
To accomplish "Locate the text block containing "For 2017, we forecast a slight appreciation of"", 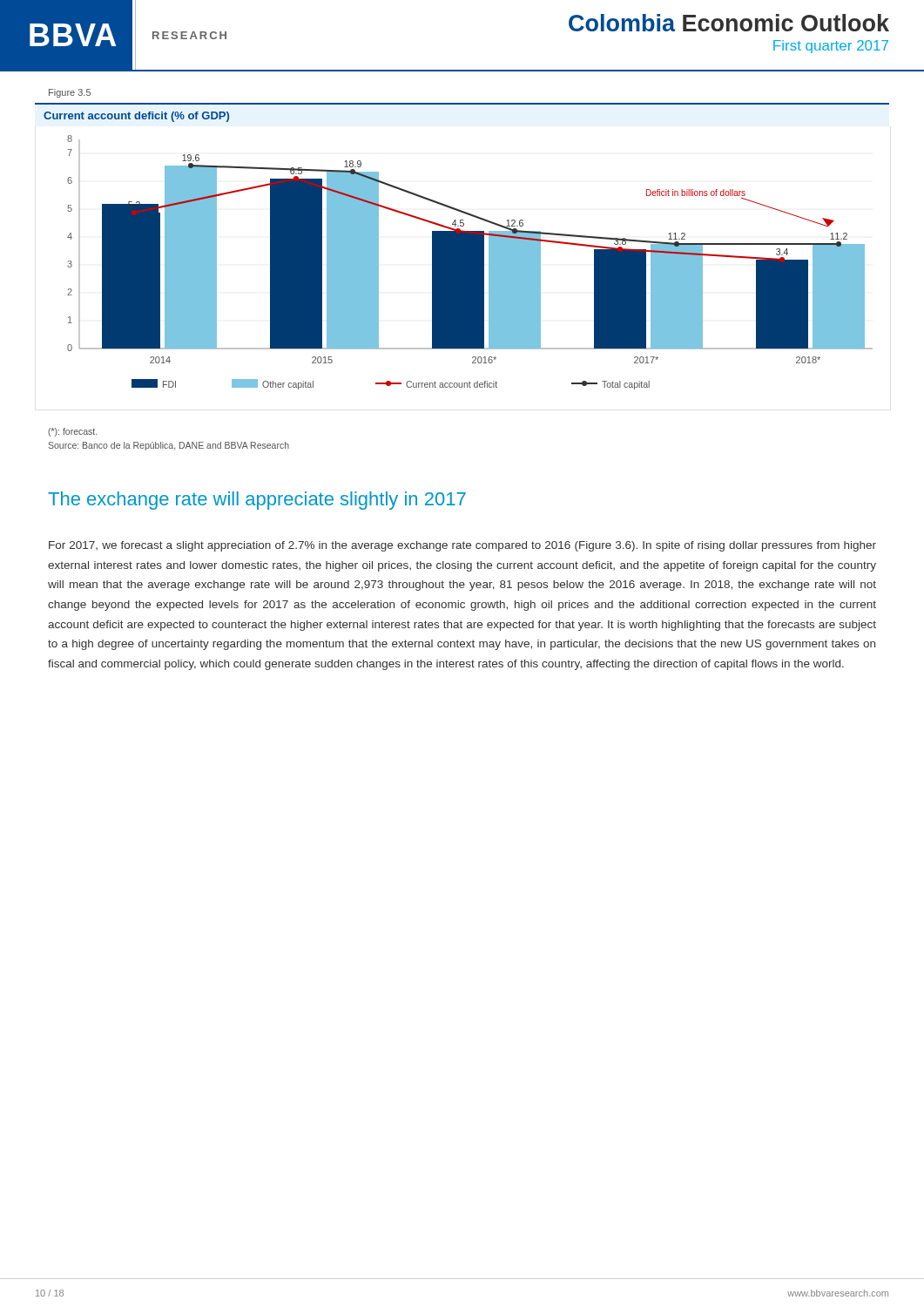I will tap(462, 604).
